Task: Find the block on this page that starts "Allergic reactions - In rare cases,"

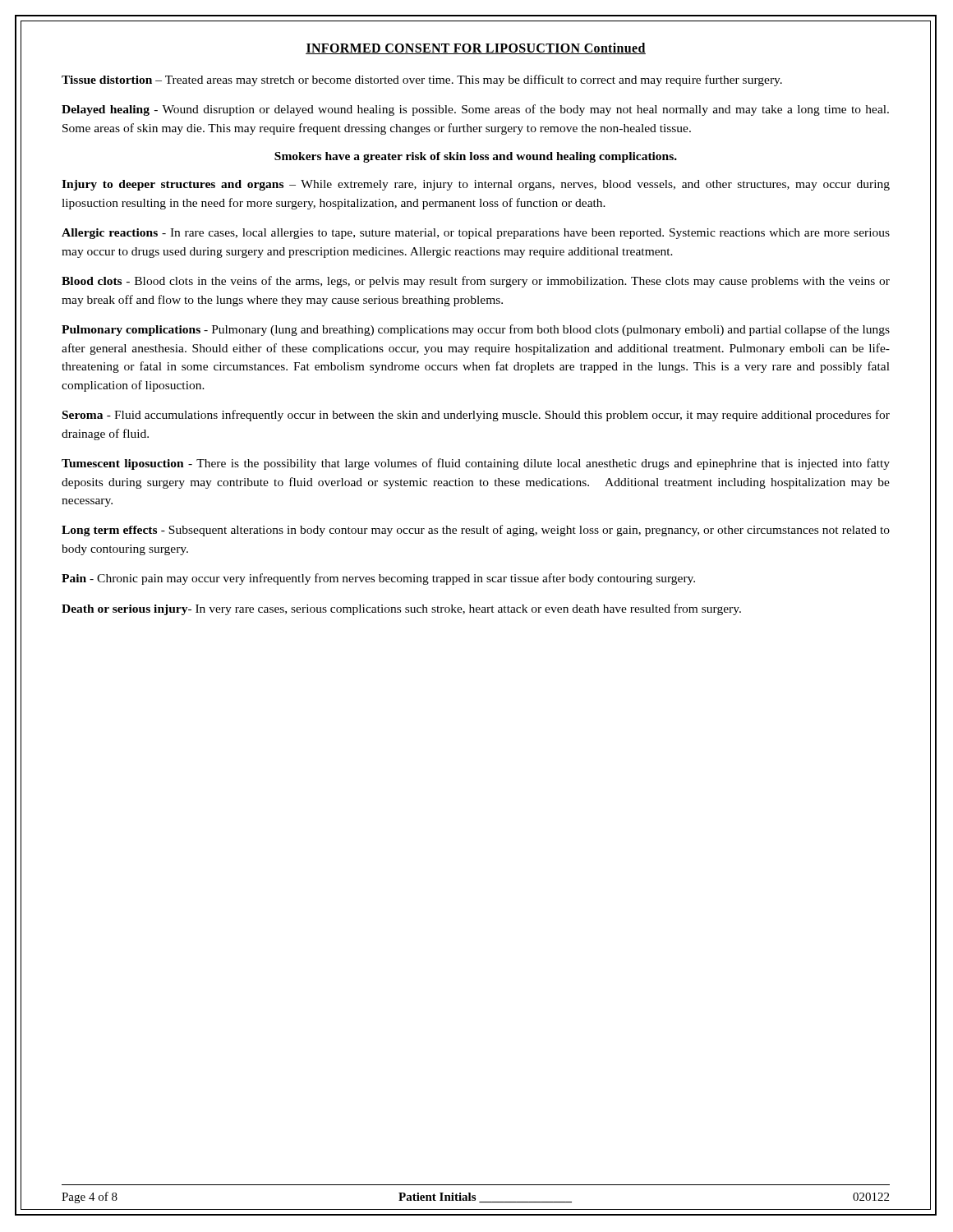Action: point(476,242)
